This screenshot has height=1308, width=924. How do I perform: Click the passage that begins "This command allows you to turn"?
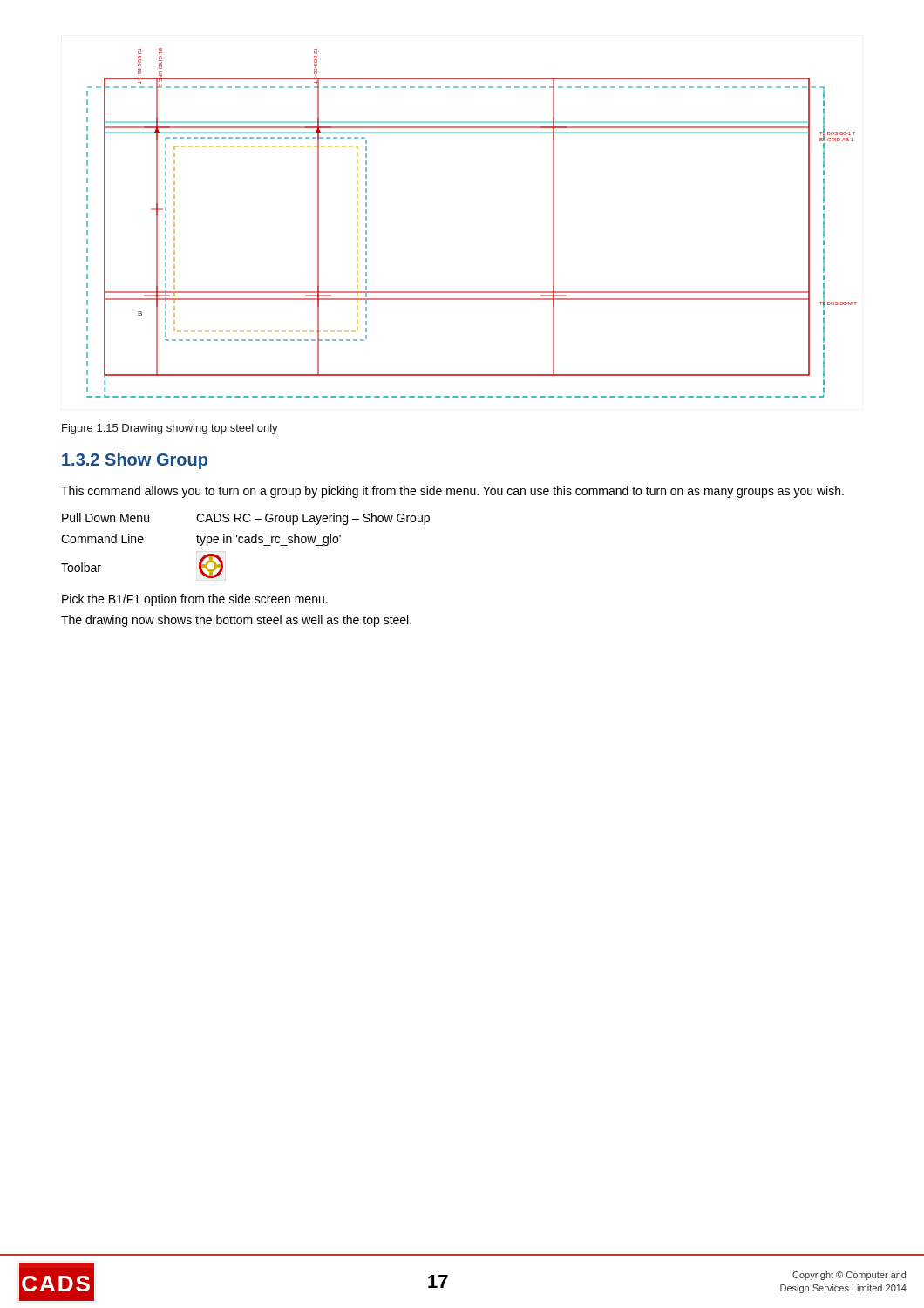click(x=453, y=491)
